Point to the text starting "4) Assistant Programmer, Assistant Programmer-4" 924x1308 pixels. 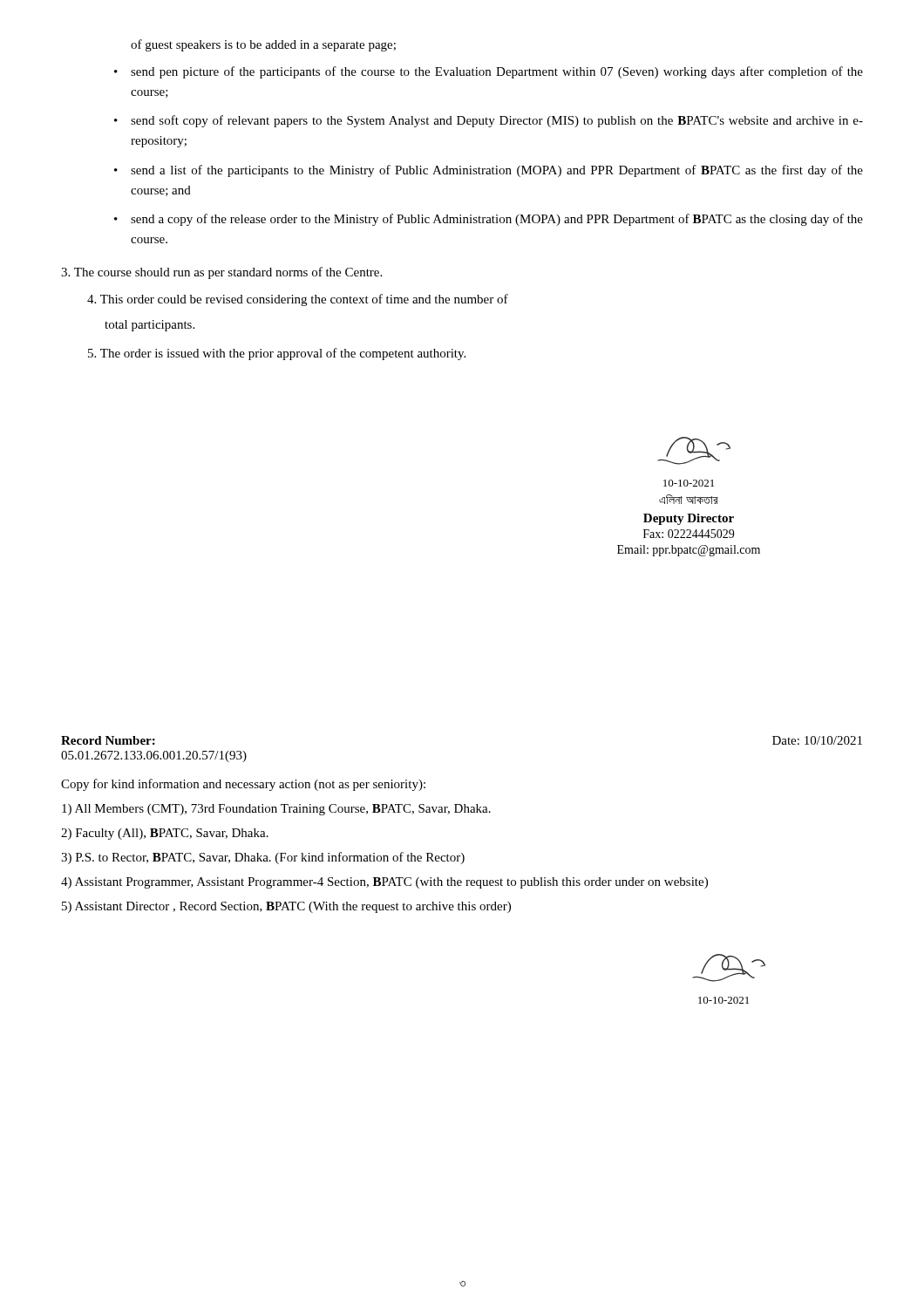[x=462, y=881]
